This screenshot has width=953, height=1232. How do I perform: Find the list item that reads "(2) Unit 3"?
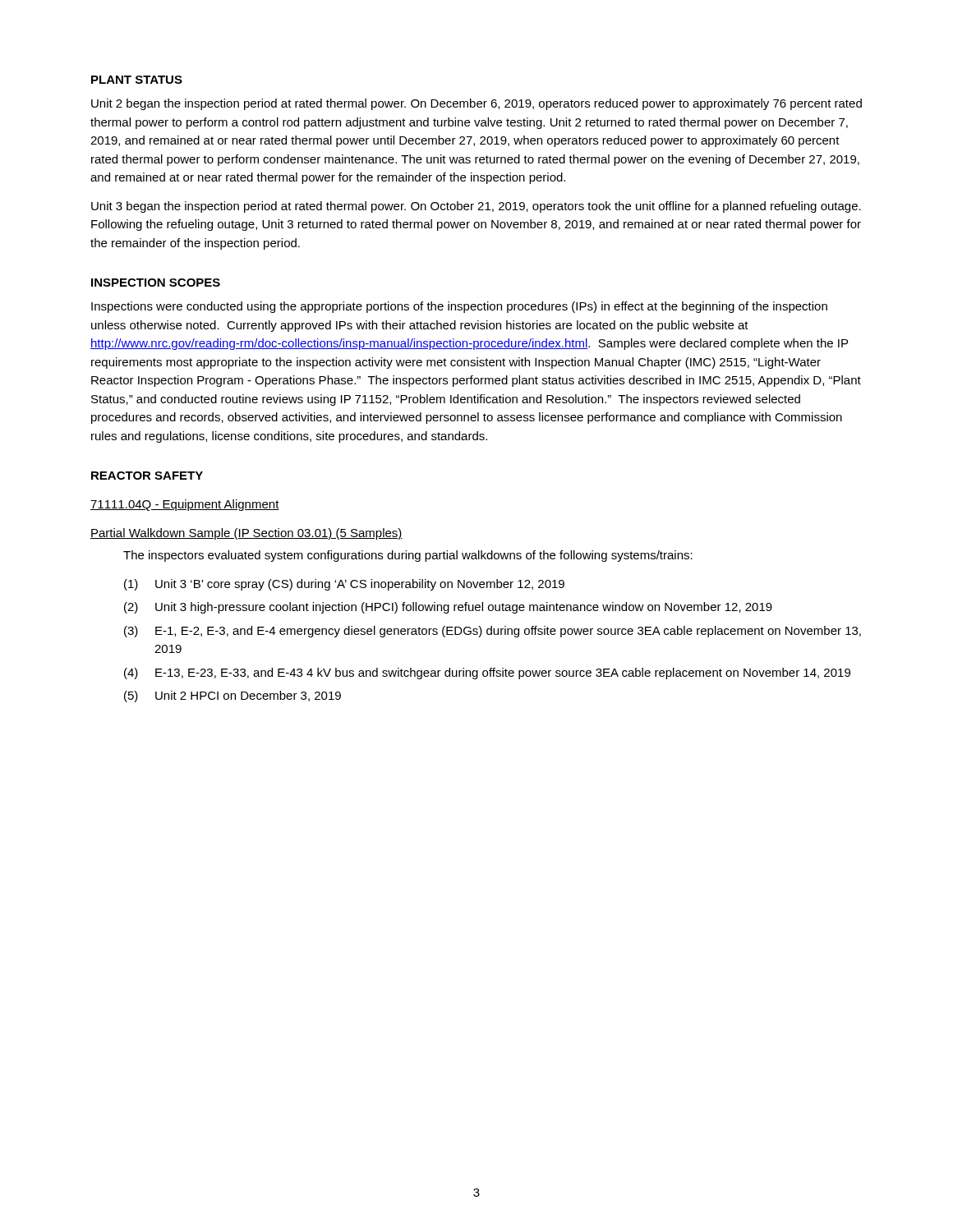click(493, 607)
